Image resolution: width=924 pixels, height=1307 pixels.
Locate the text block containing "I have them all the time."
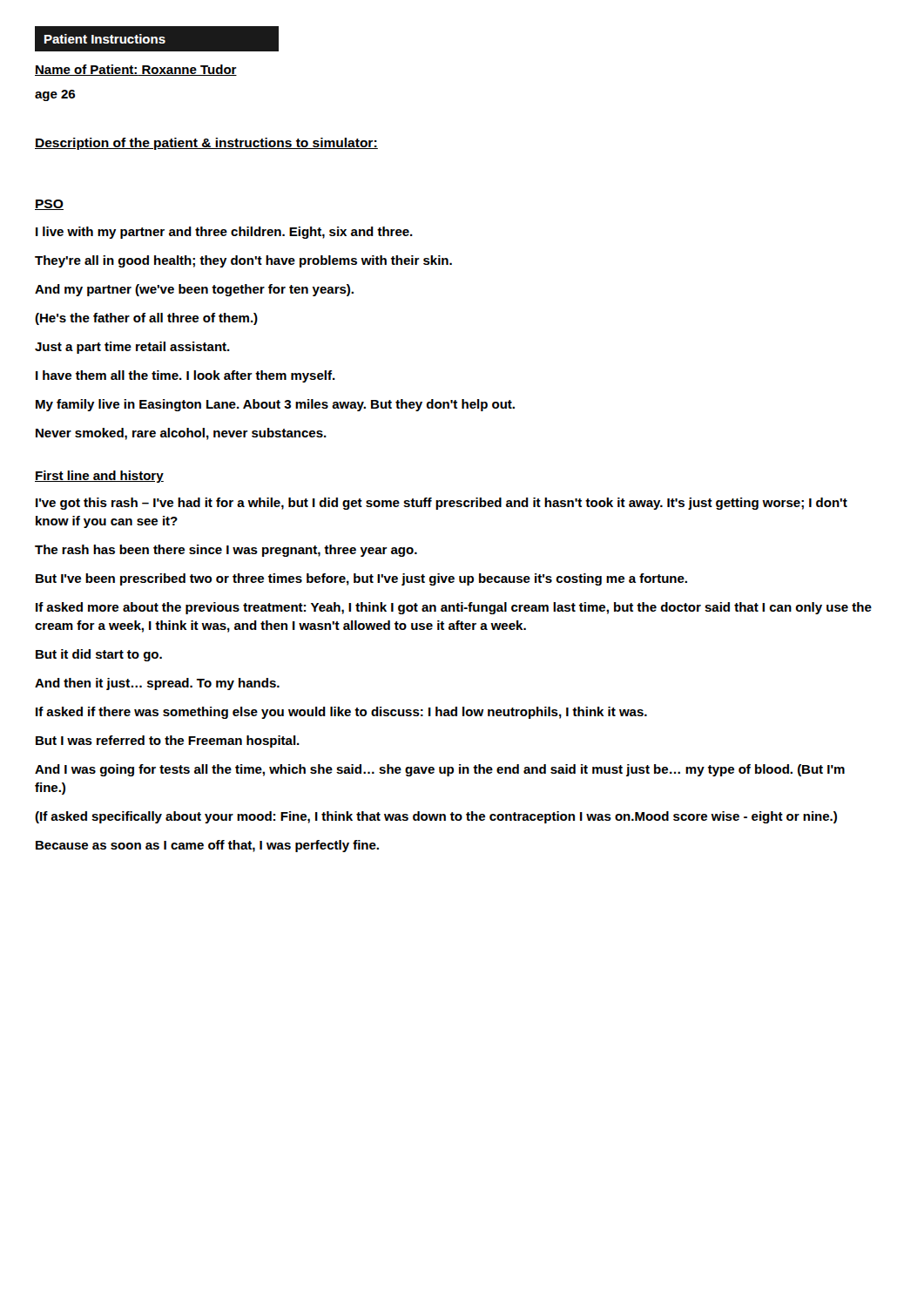185,375
